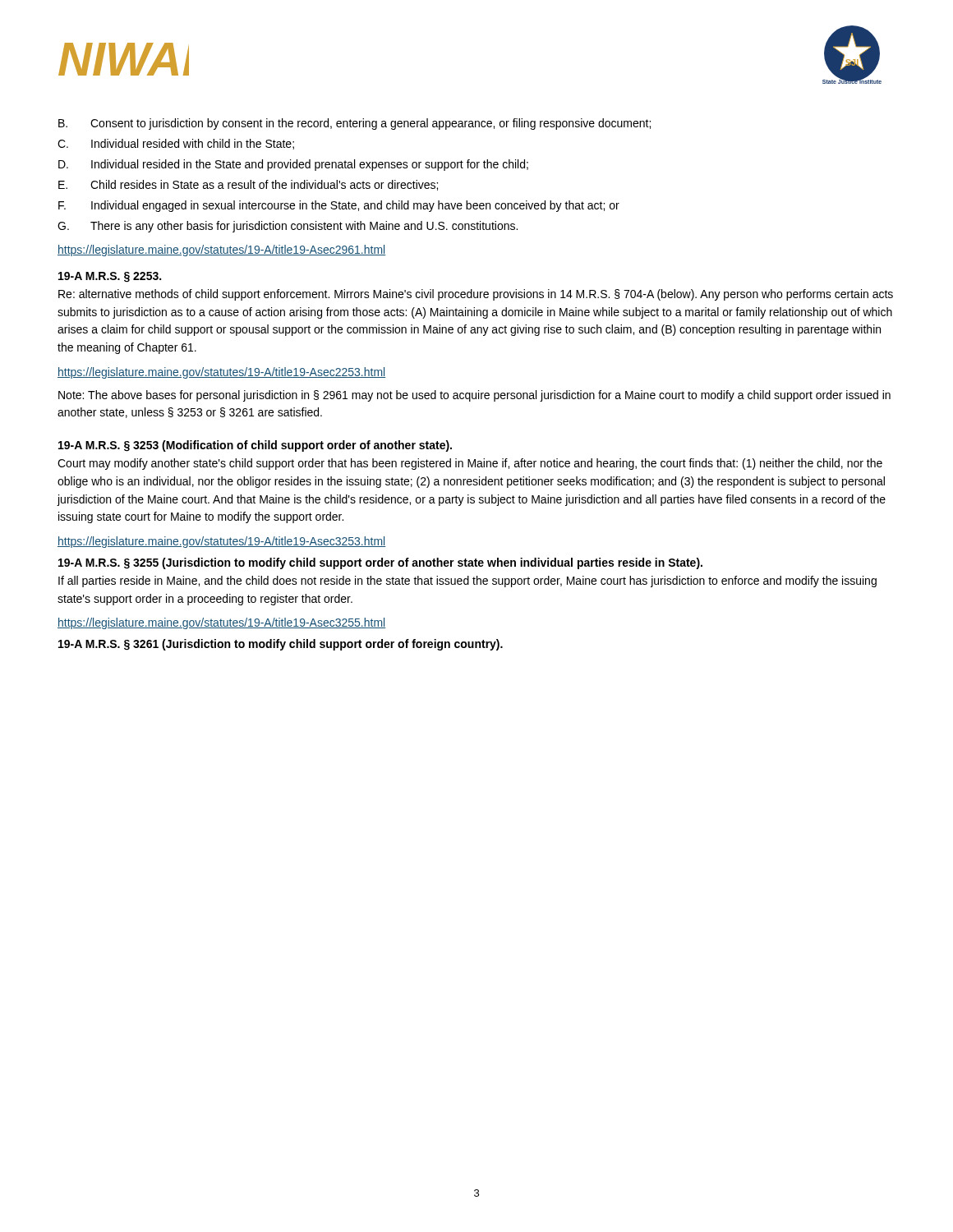Click on the block starting "E. Child resides"
Viewport: 953px width, 1232px height.
point(248,185)
